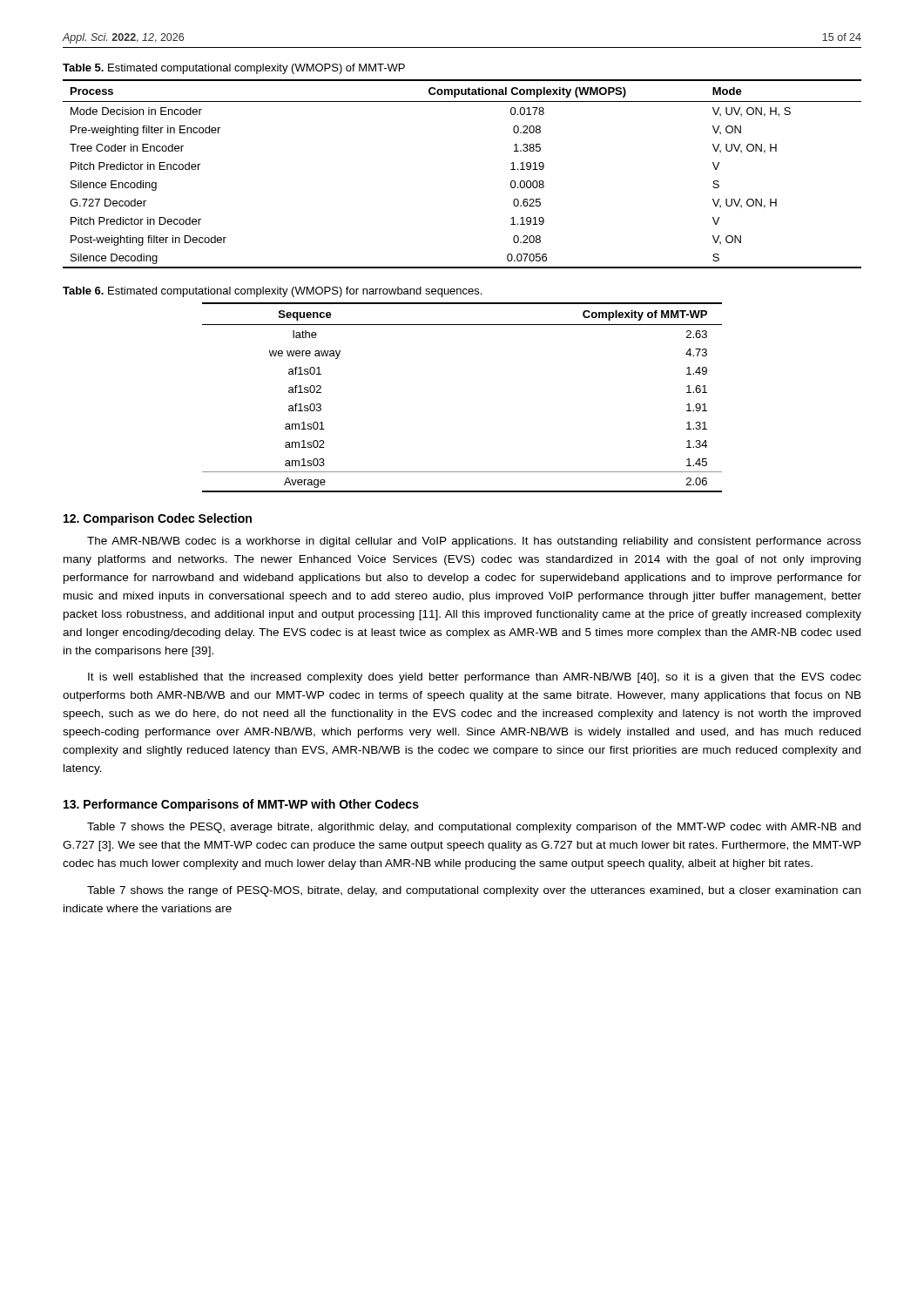The height and width of the screenshot is (1307, 924).
Task: Point to the text starting "Table 5. Estimated computational complexity (WMOPS)"
Action: tap(234, 68)
